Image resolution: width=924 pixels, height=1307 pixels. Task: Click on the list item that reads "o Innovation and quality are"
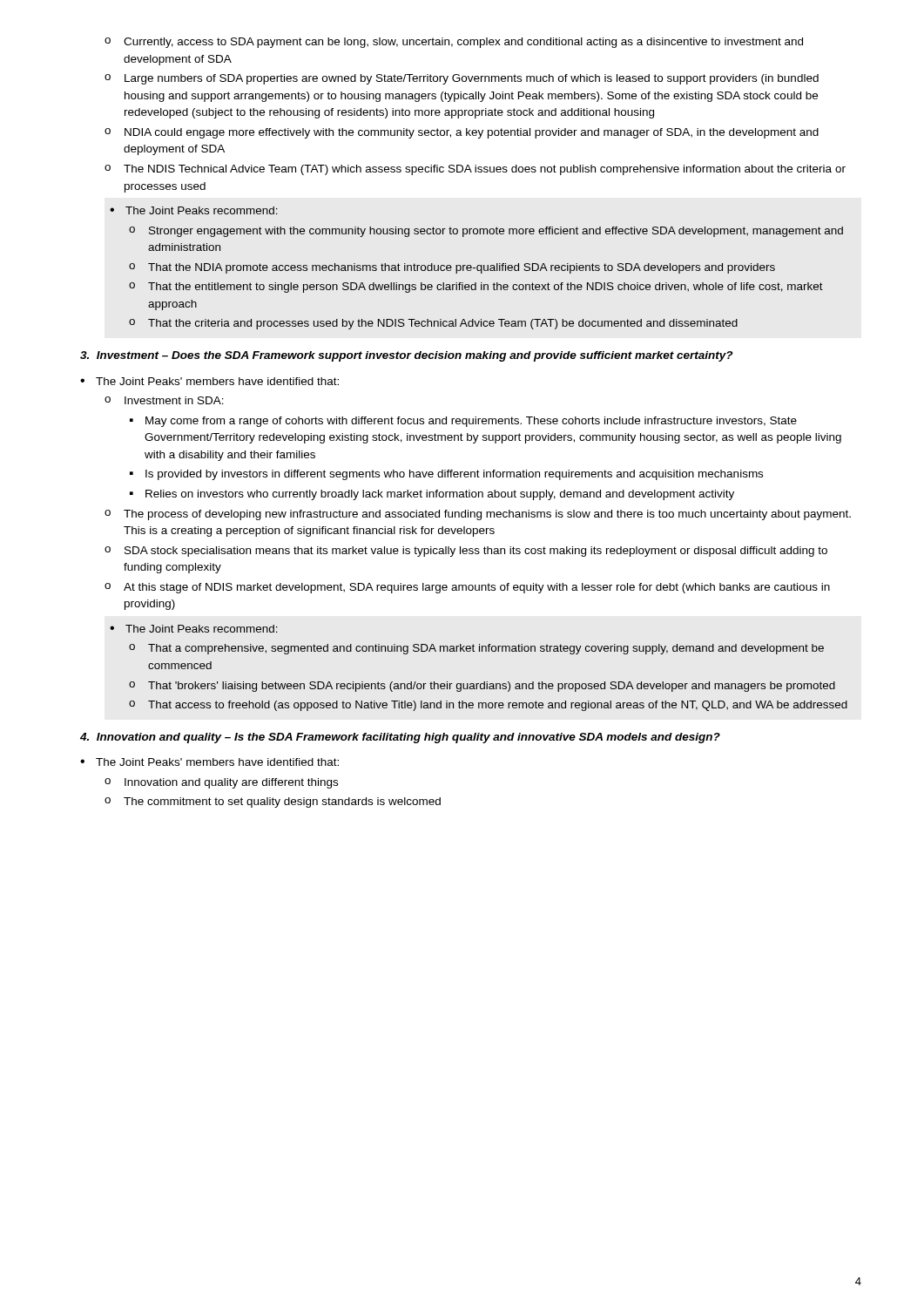coord(221,783)
